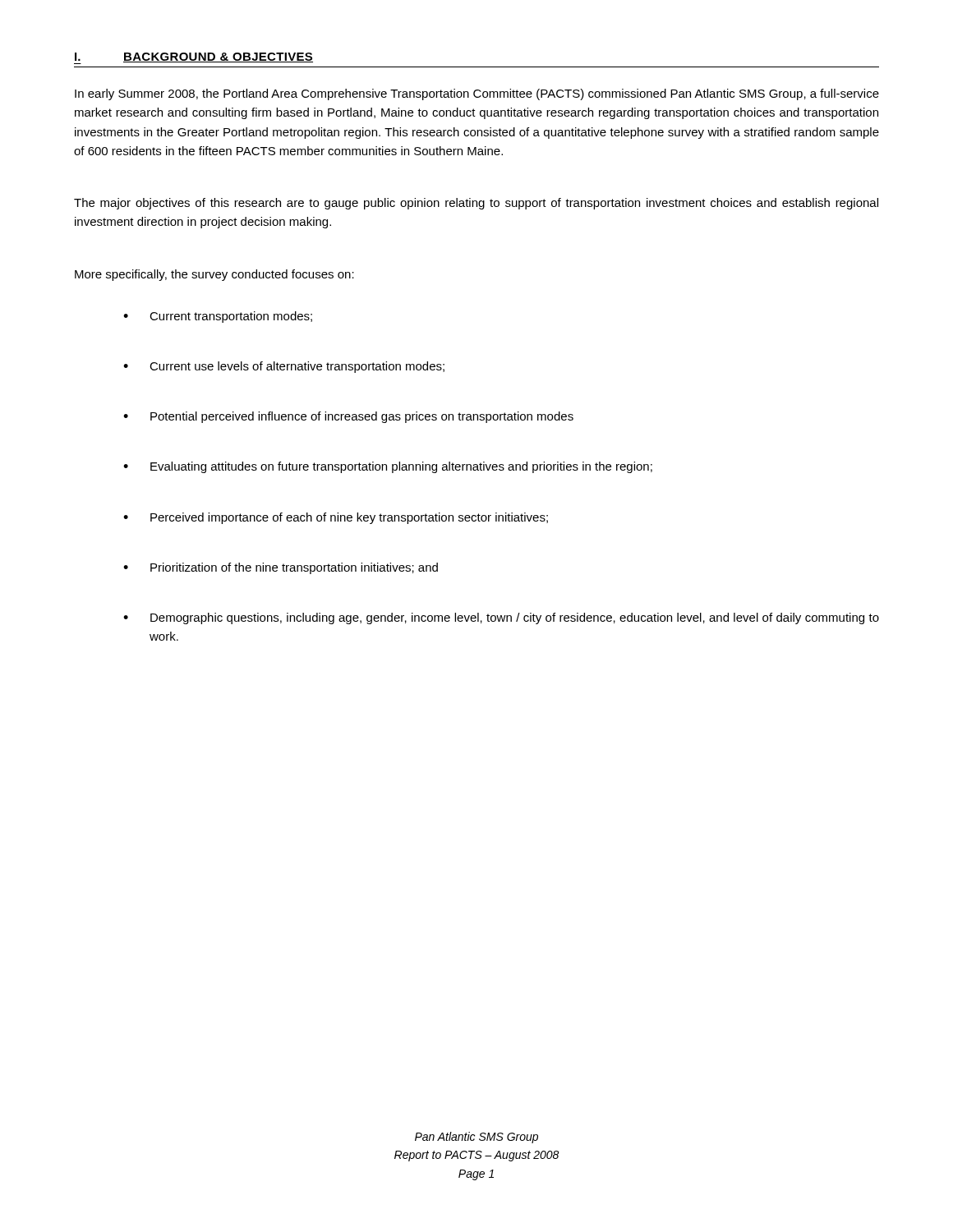Viewport: 953px width, 1232px height.
Task: Click on the element starting "• Current transportation modes;"
Action: [218, 317]
